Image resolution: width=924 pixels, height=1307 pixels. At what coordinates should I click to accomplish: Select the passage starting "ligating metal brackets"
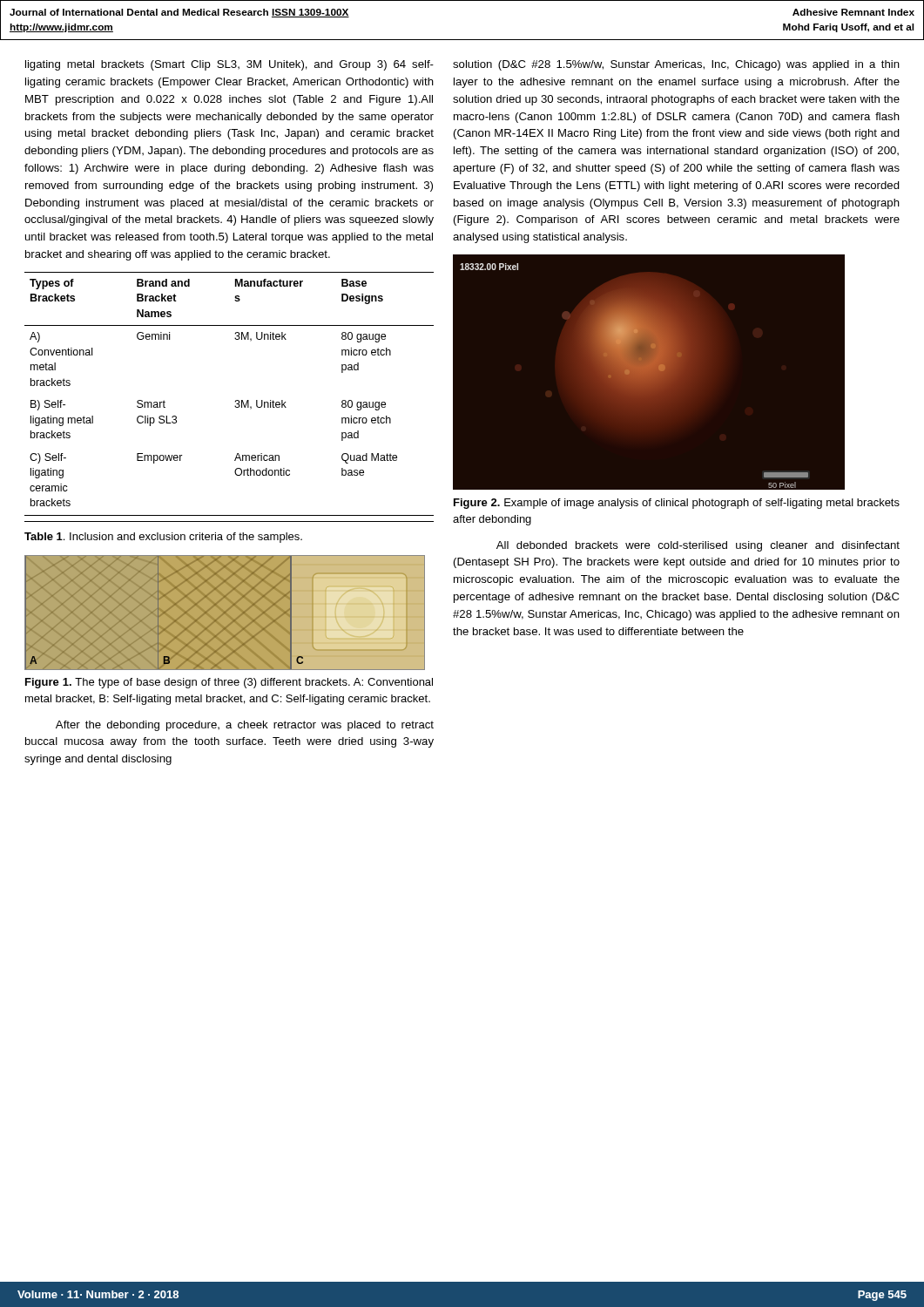pyautogui.click(x=229, y=159)
